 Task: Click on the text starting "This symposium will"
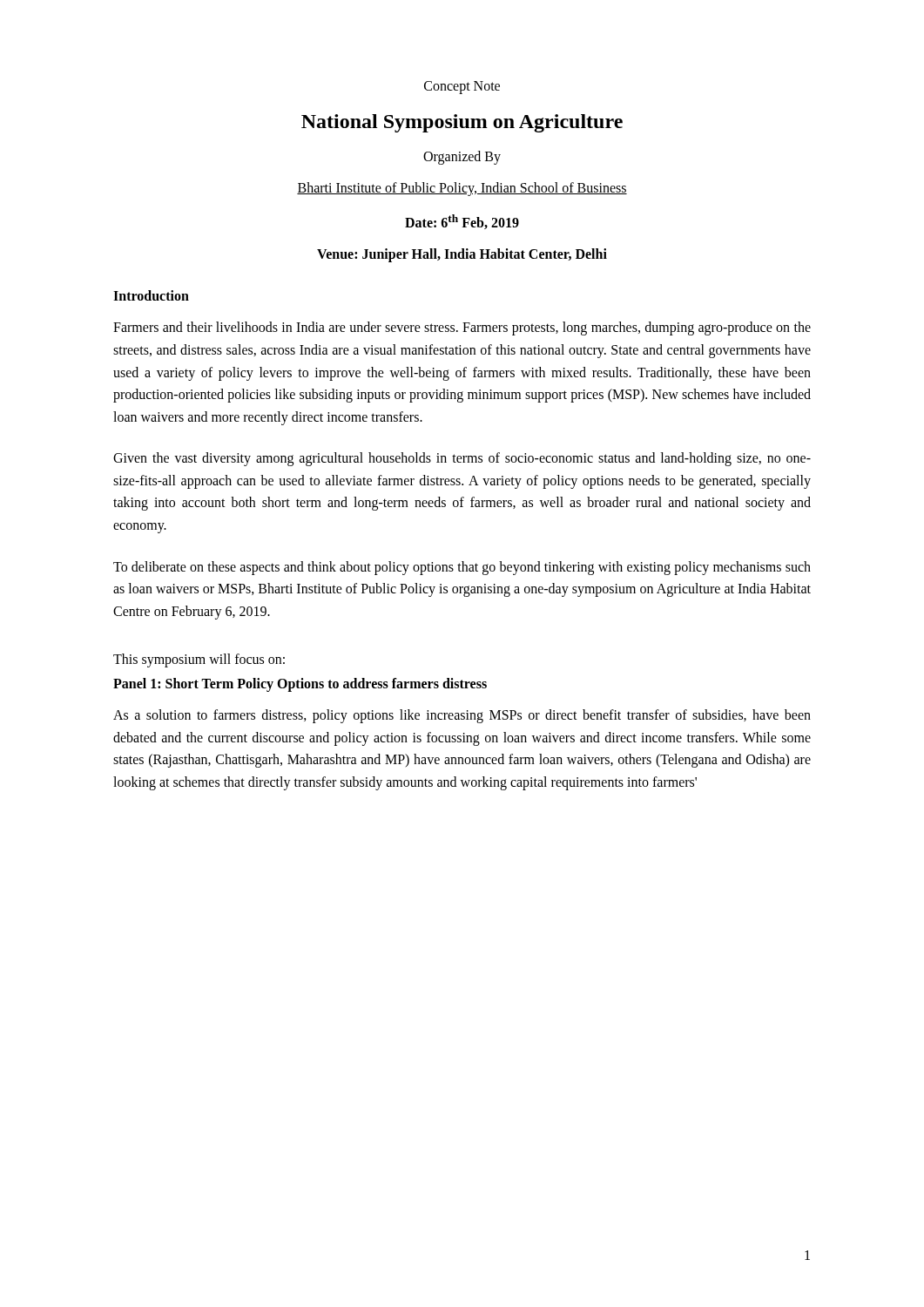(199, 660)
